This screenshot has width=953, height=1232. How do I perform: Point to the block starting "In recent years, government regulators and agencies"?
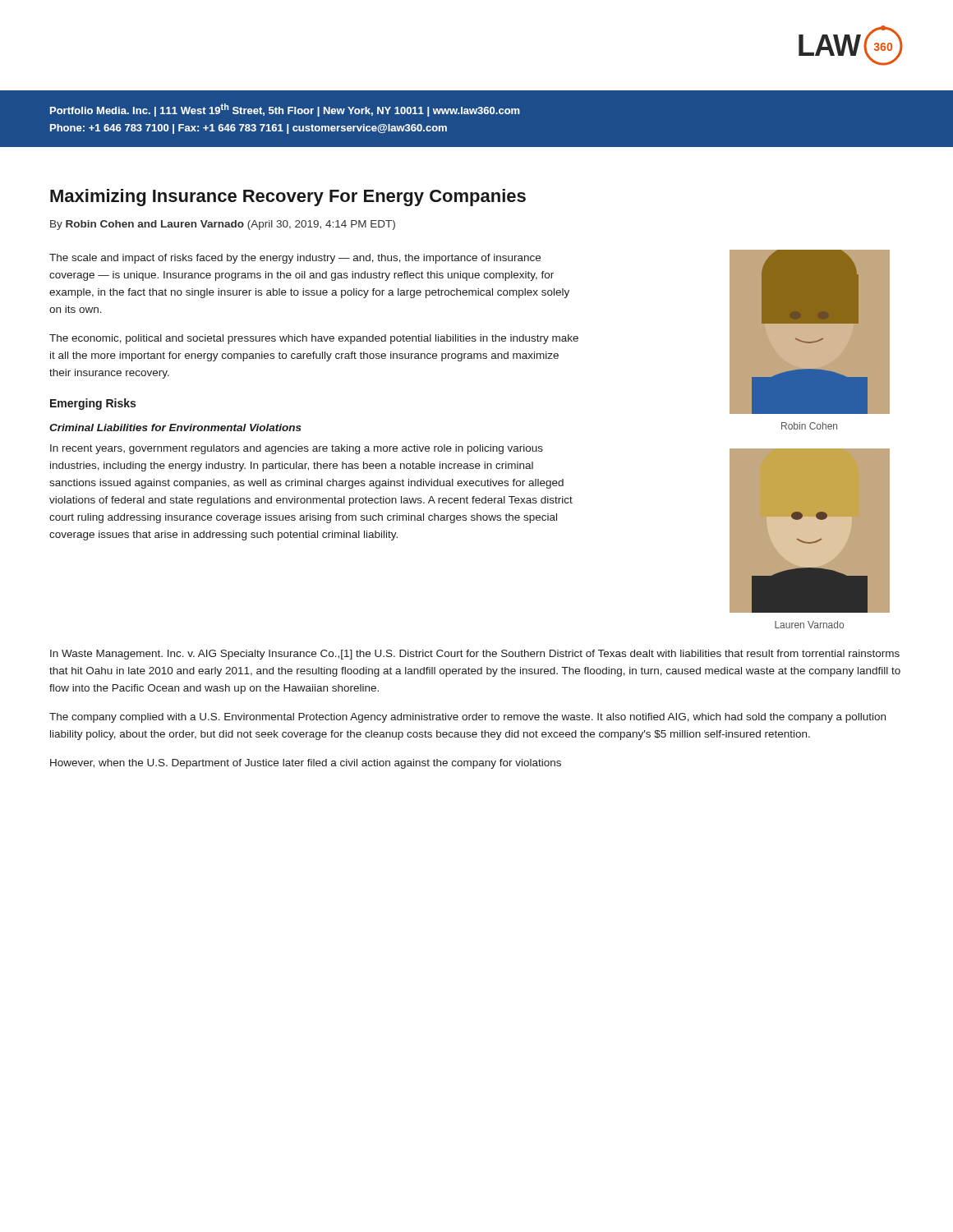311,491
